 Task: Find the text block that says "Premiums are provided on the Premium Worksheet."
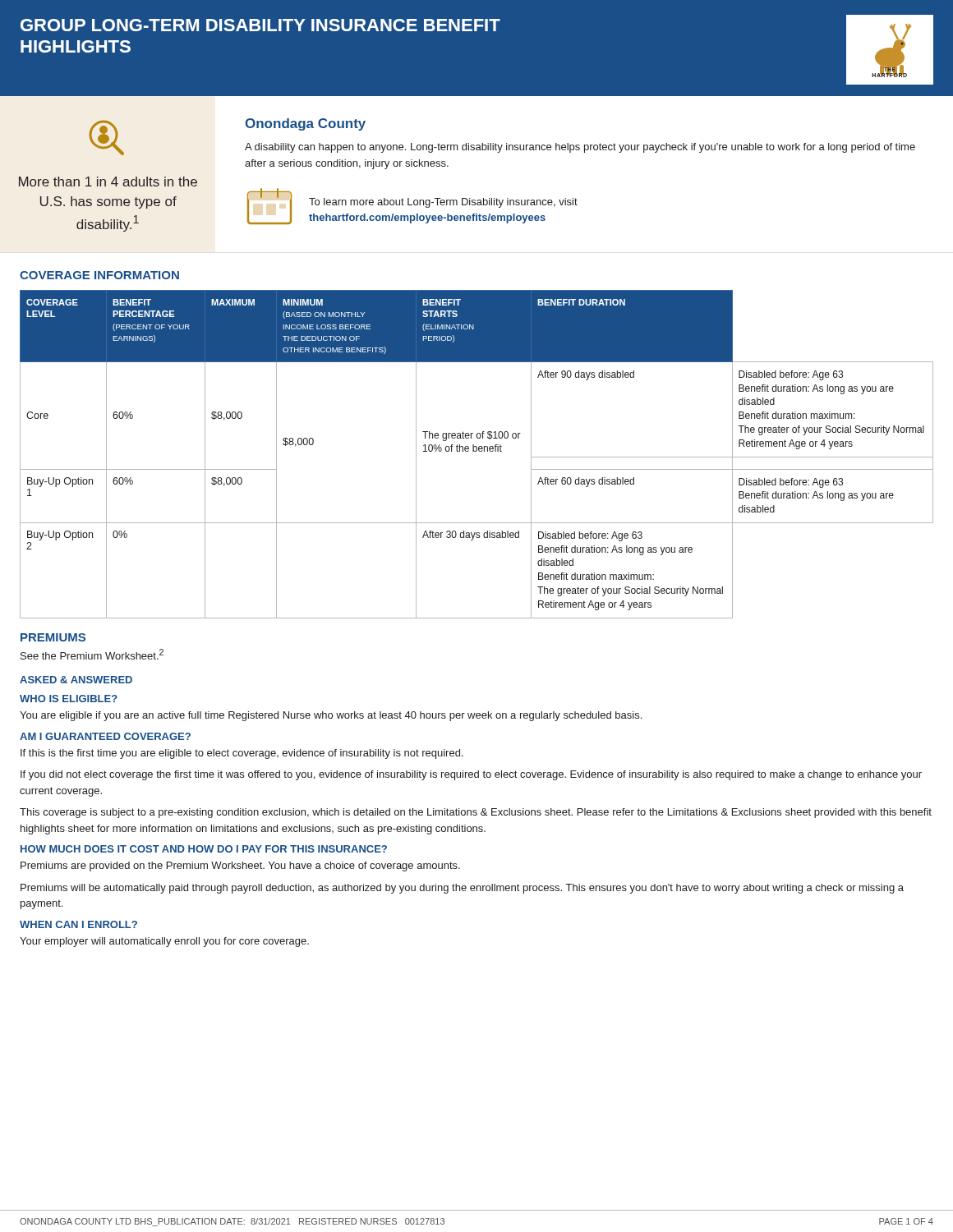pyautogui.click(x=240, y=865)
